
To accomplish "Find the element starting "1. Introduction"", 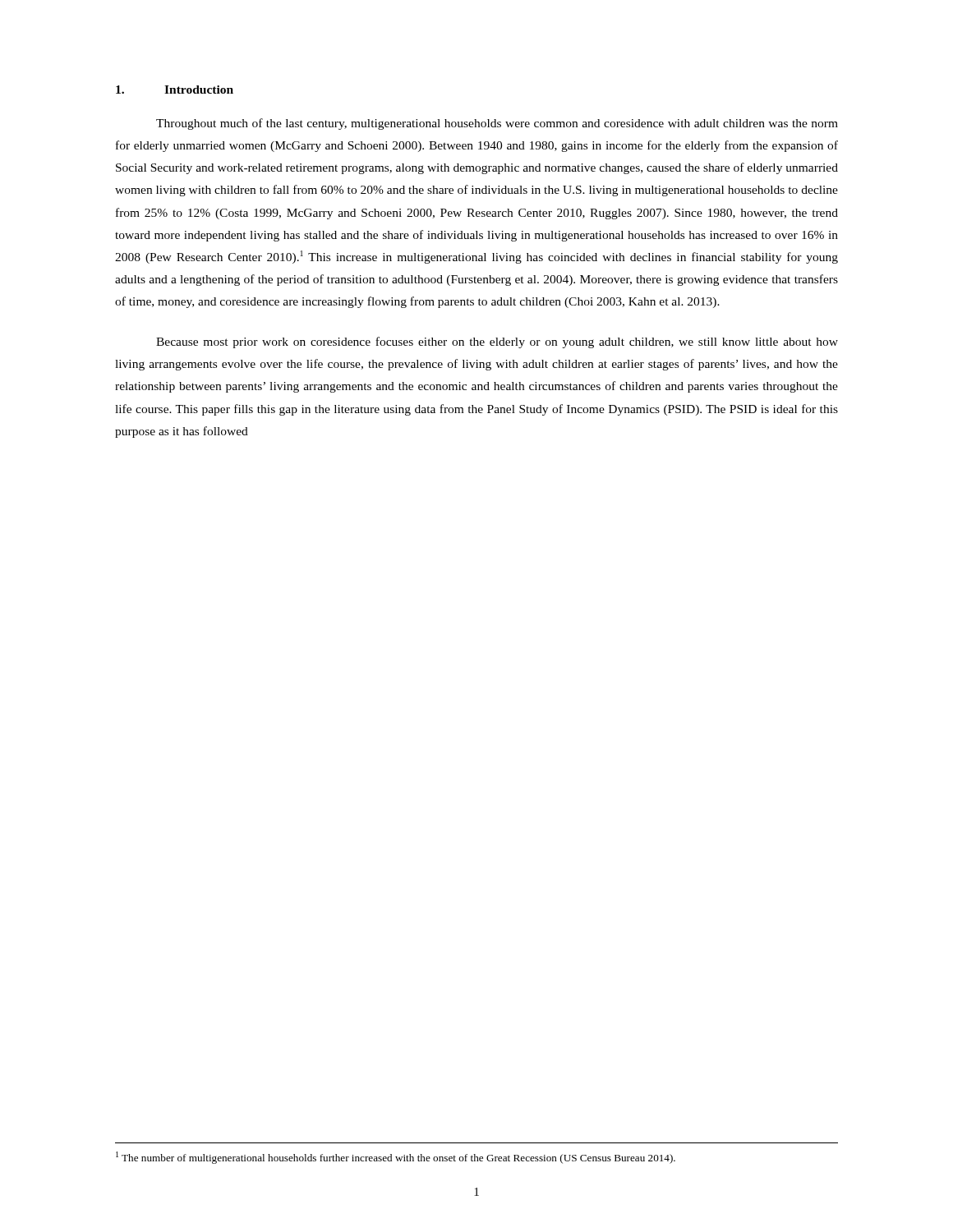I will pos(174,90).
